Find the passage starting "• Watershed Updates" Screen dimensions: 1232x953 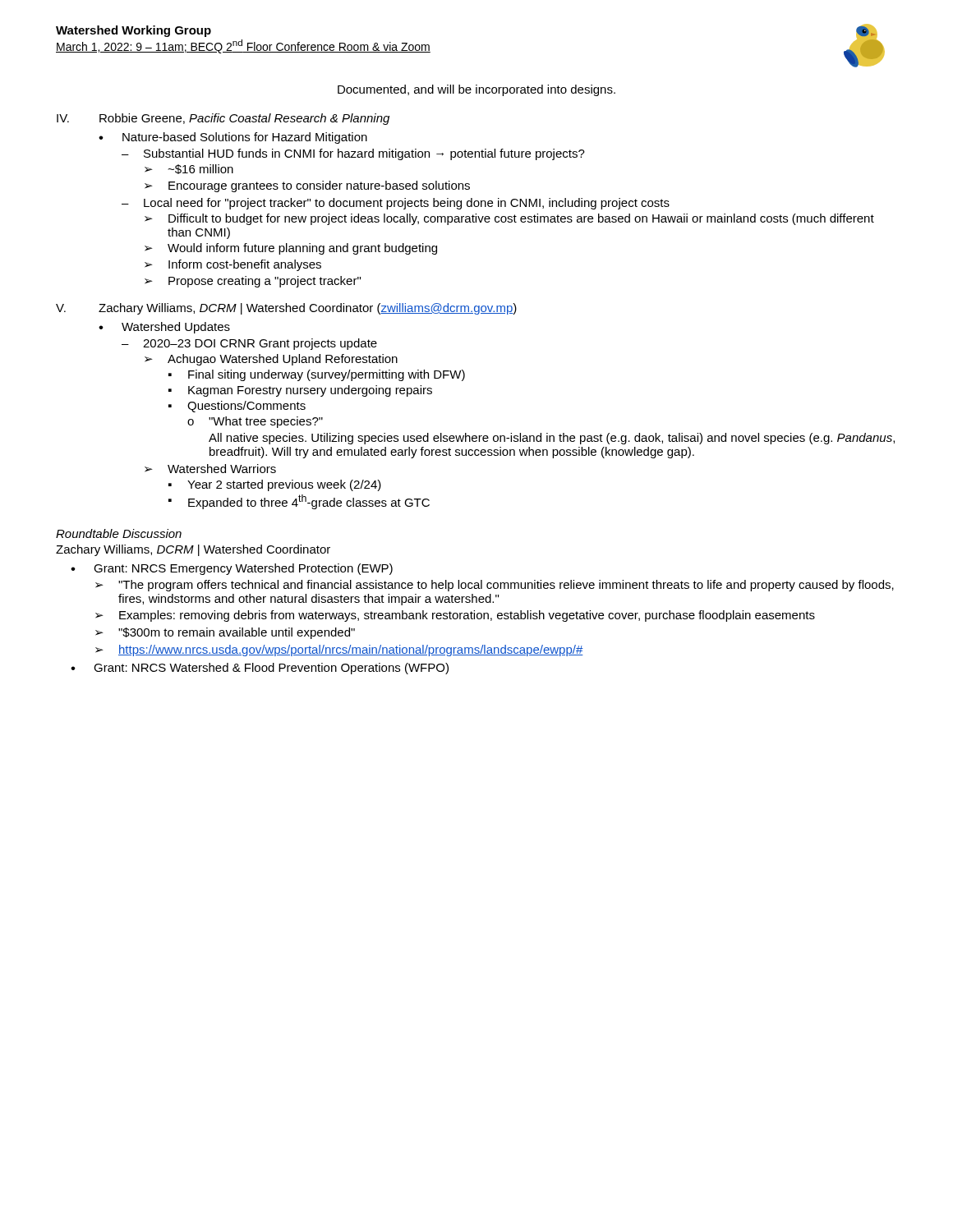[164, 328]
